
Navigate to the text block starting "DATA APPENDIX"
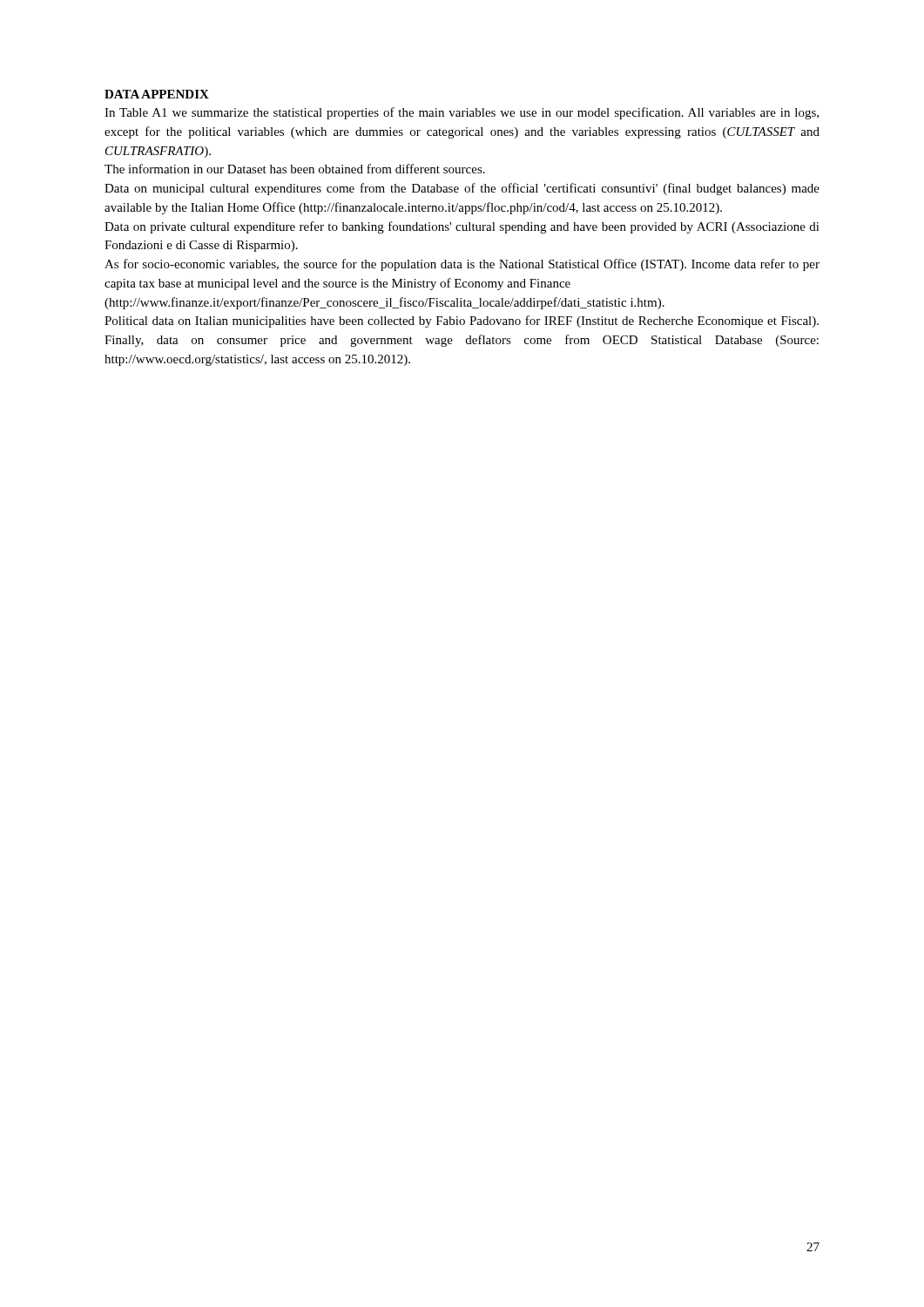(x=157, y=94)
